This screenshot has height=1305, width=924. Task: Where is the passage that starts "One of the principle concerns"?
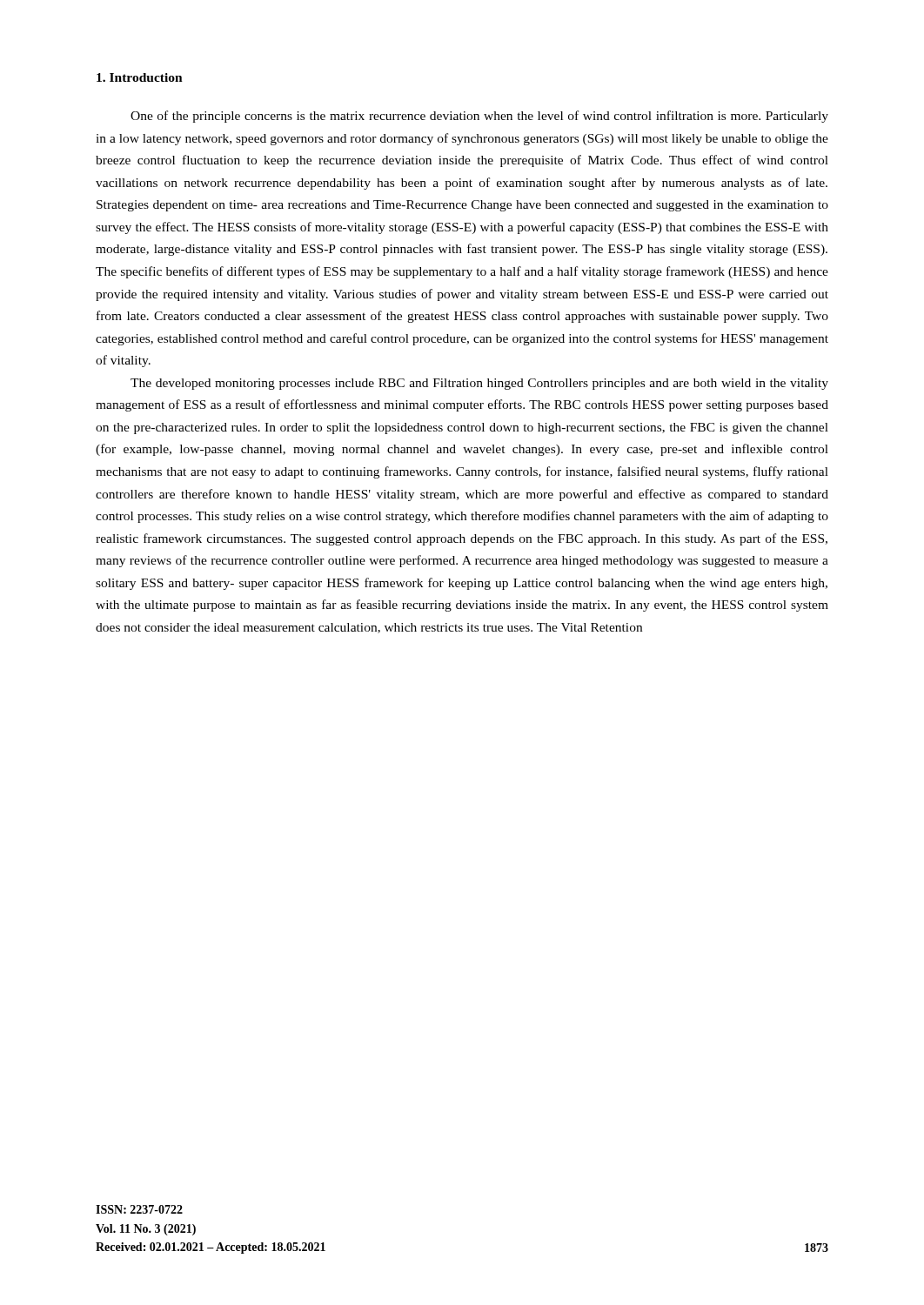[462, 238]
